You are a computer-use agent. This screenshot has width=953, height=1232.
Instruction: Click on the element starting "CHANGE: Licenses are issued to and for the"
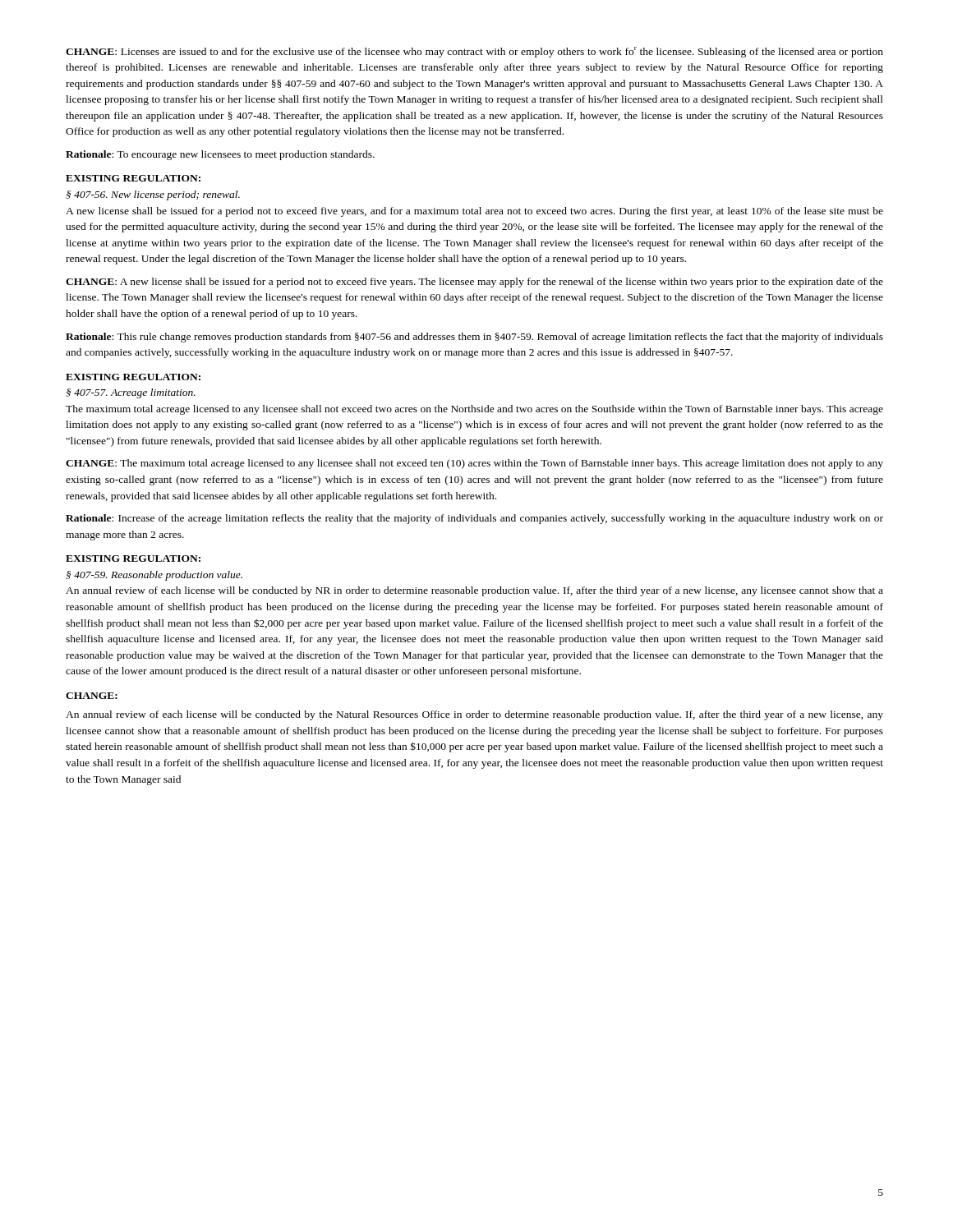point(474,90)
